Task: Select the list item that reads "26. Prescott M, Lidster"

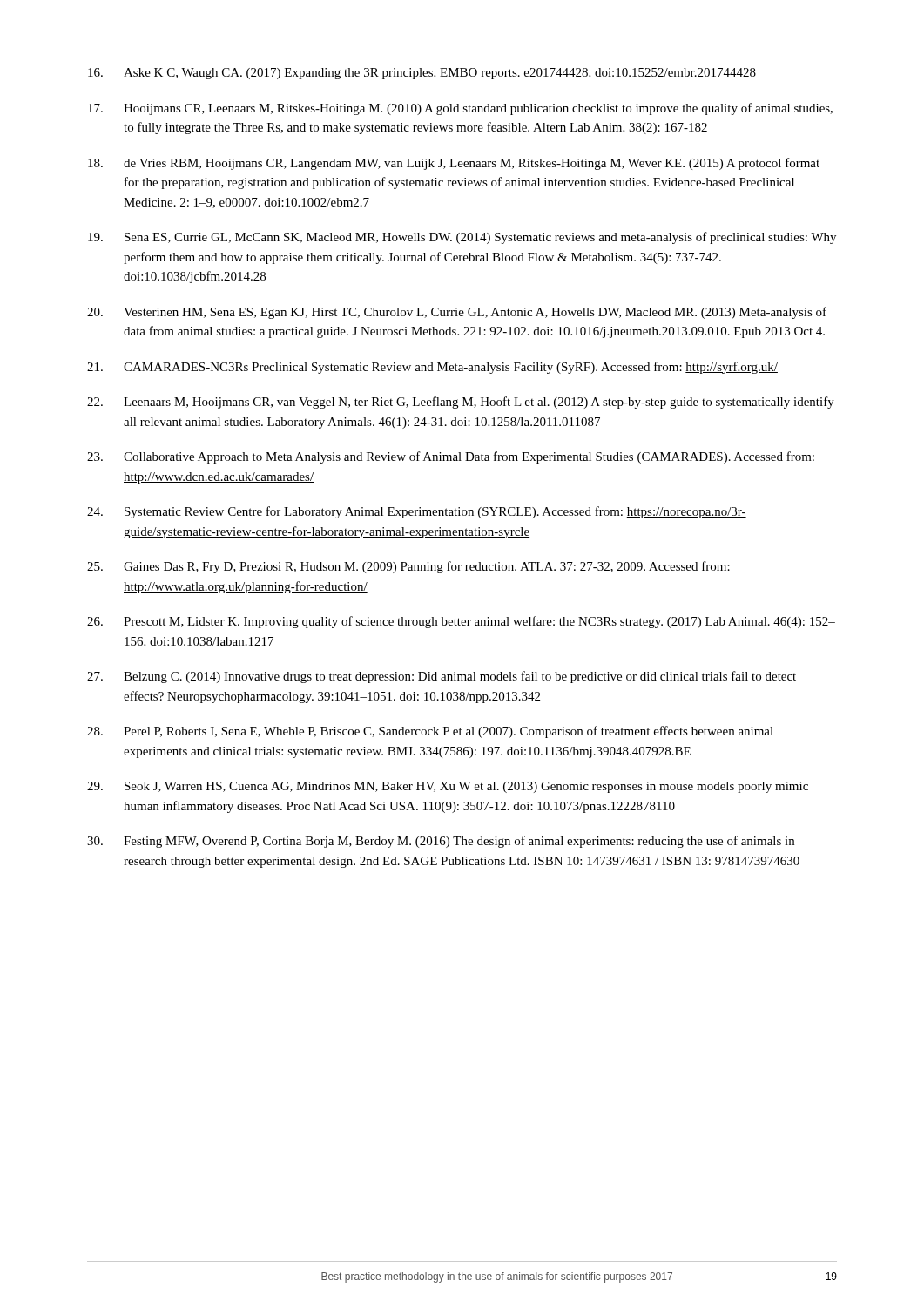Action: [x=462, y=631]
